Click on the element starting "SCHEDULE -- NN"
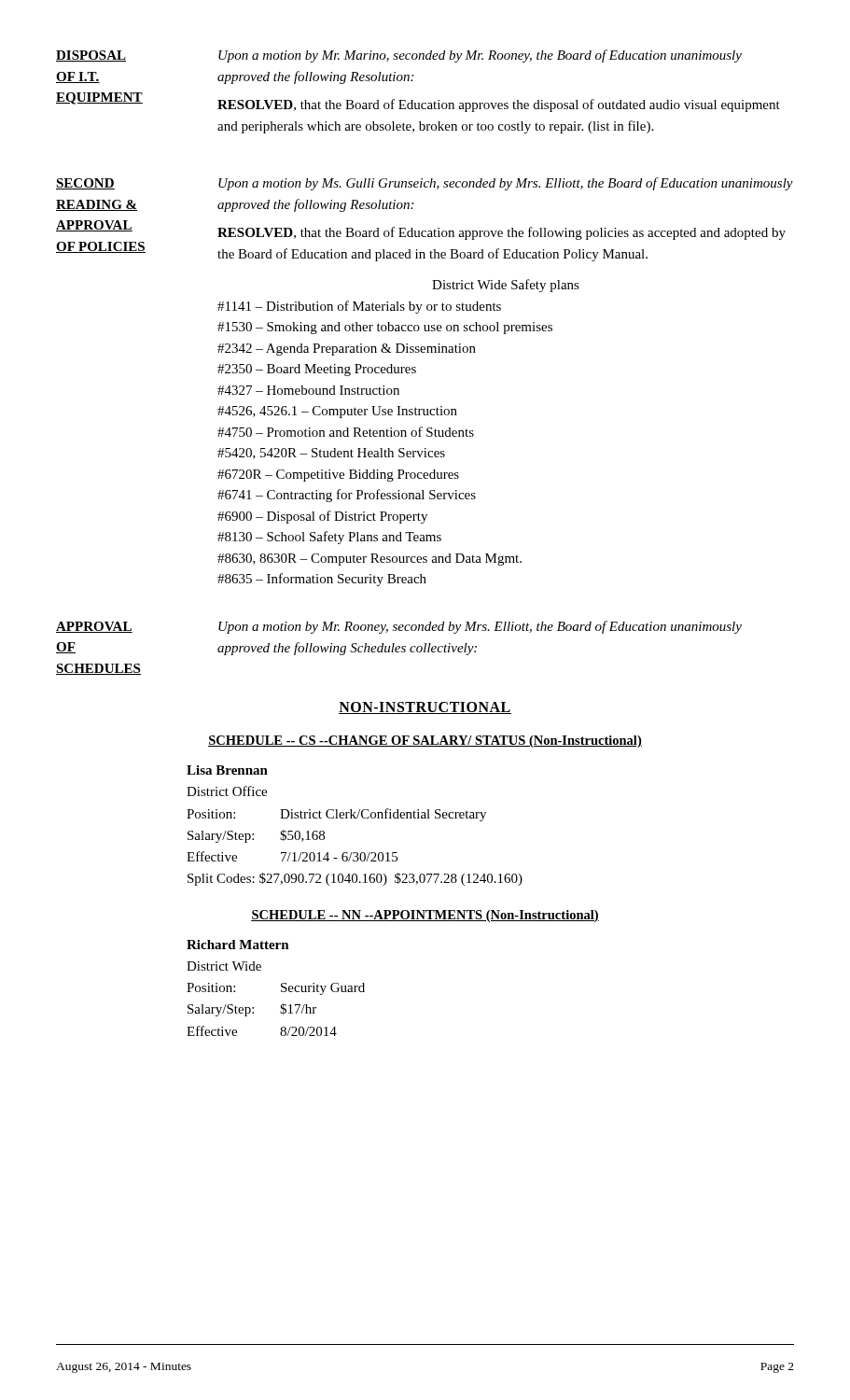850x1400 pixels. coord(425,914)
